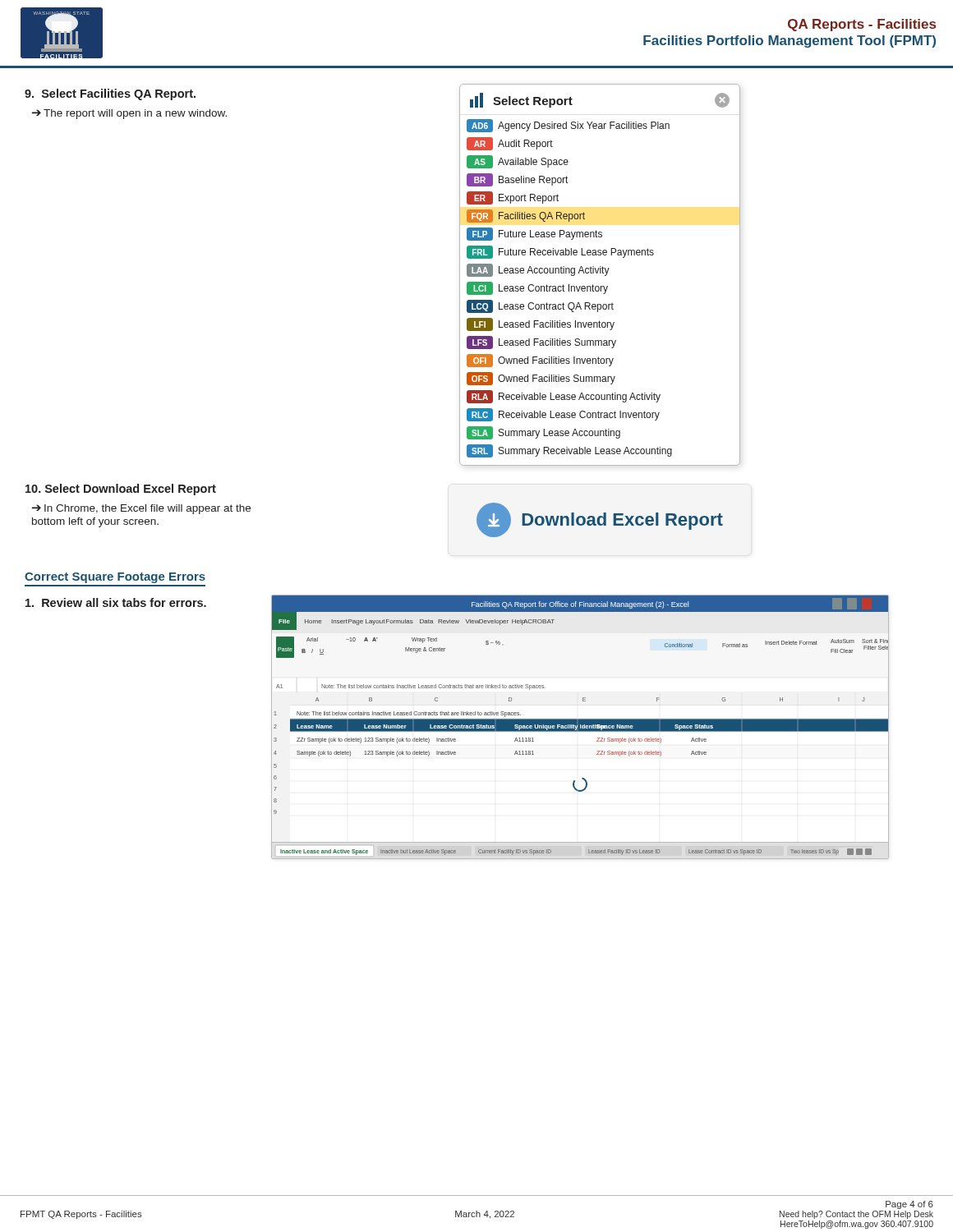Point to the block beginning "10. Select Download Excel Report"

tap(140, 505)
